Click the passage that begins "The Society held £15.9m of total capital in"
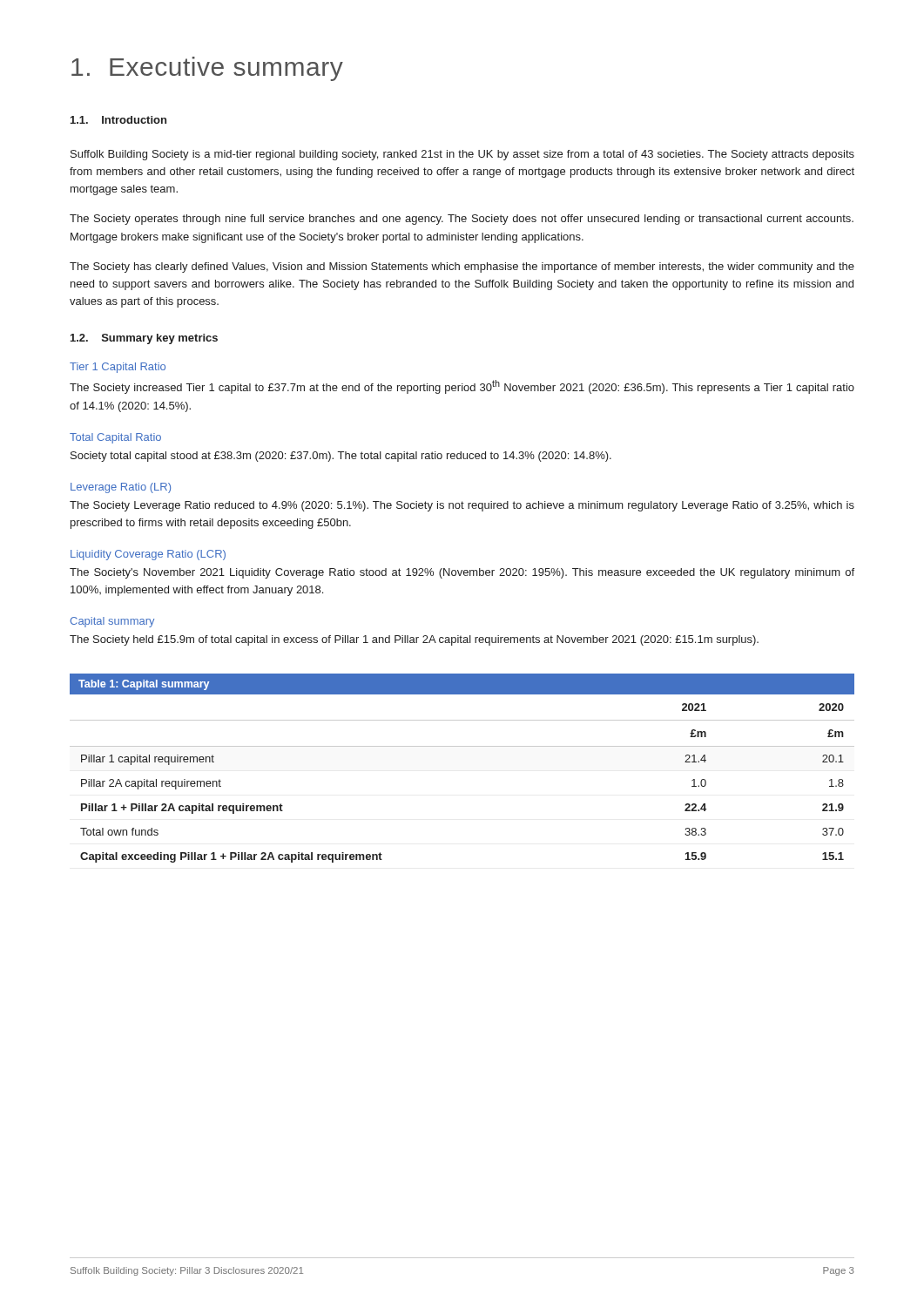Screen dimensions: 1307x924 click(415, 640)
